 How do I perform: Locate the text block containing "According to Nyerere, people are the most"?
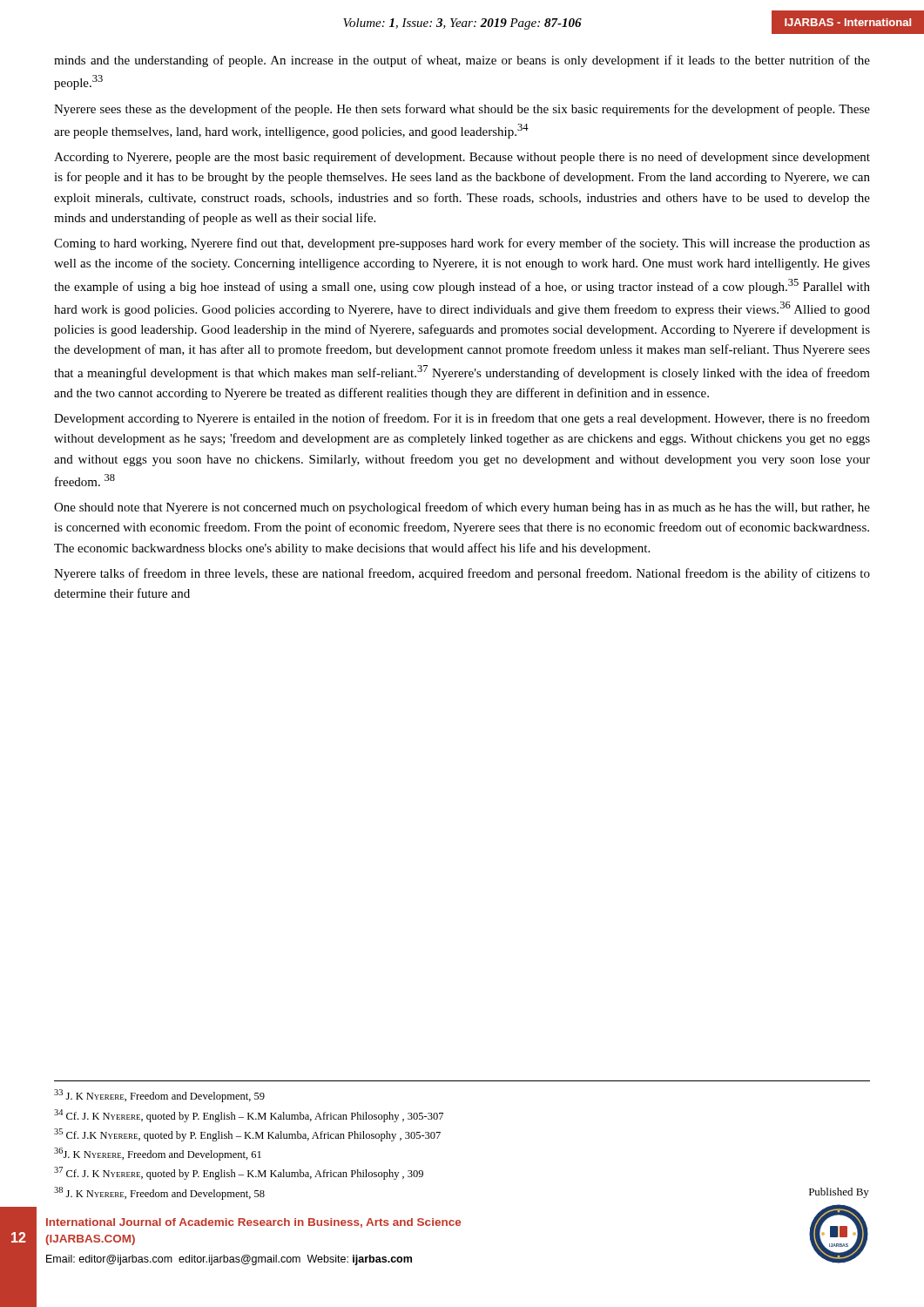coord(462,188)
